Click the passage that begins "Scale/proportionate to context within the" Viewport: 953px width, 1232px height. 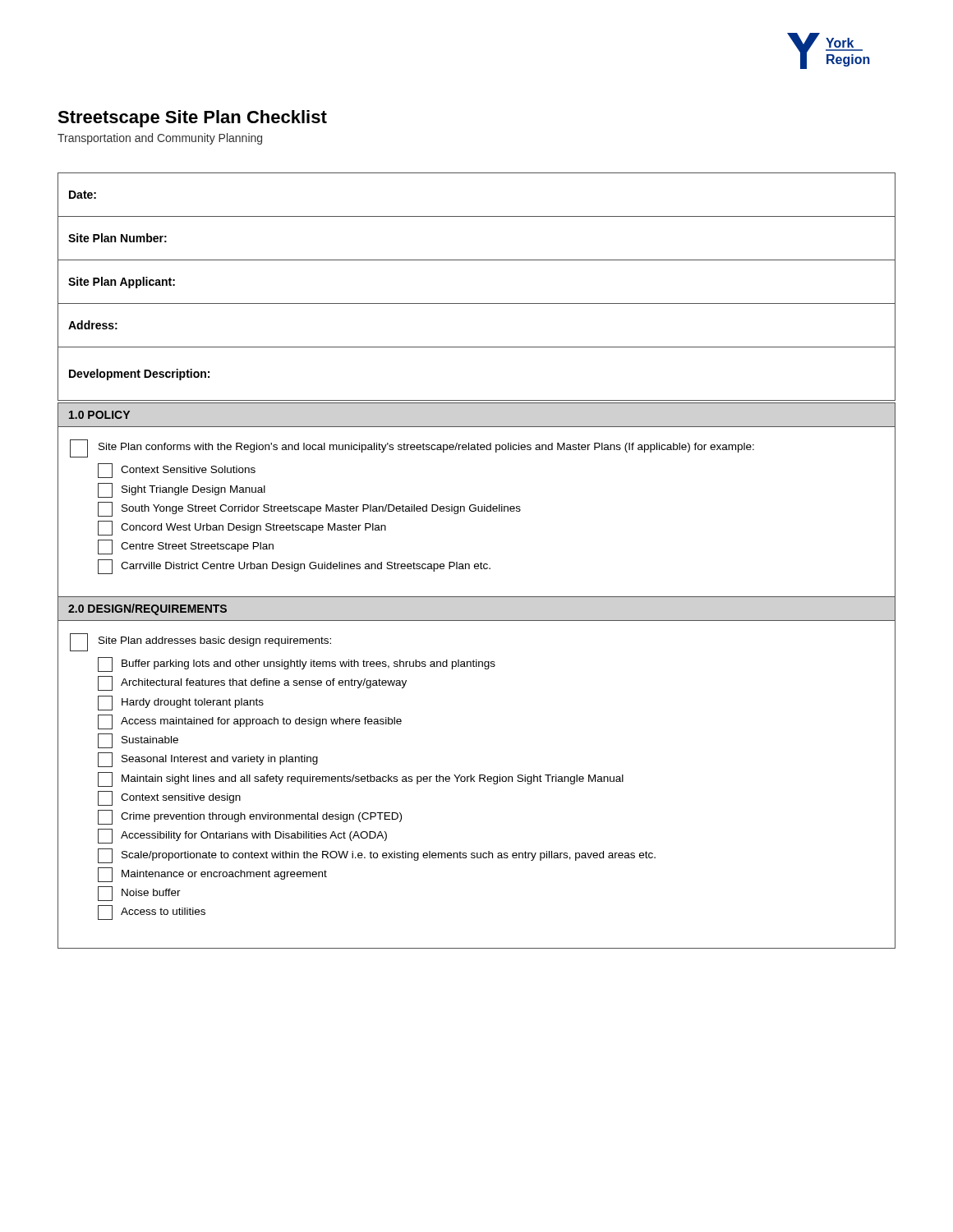tap(377, 855)
